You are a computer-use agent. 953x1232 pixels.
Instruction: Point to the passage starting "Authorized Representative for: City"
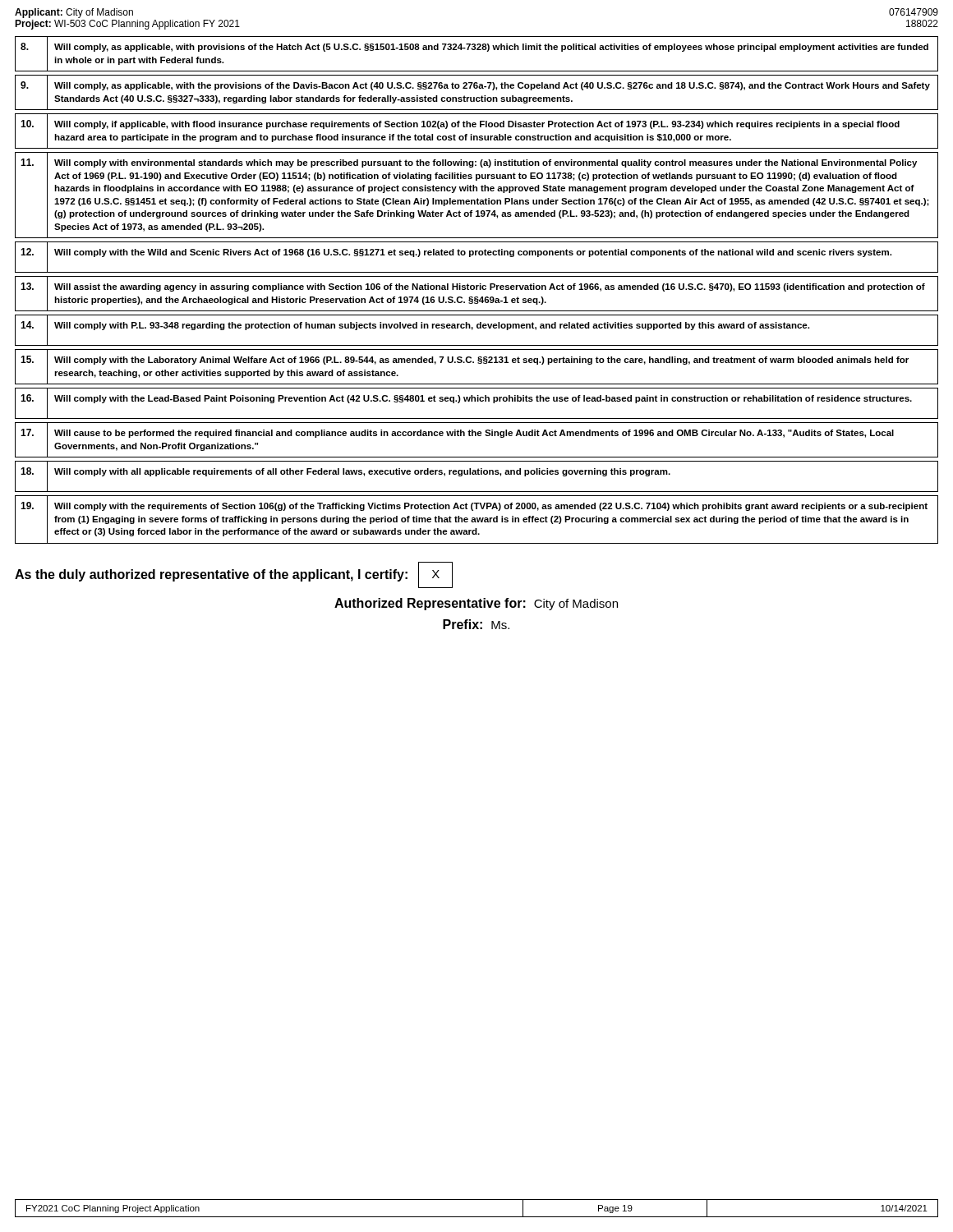(x=476, y=603)
